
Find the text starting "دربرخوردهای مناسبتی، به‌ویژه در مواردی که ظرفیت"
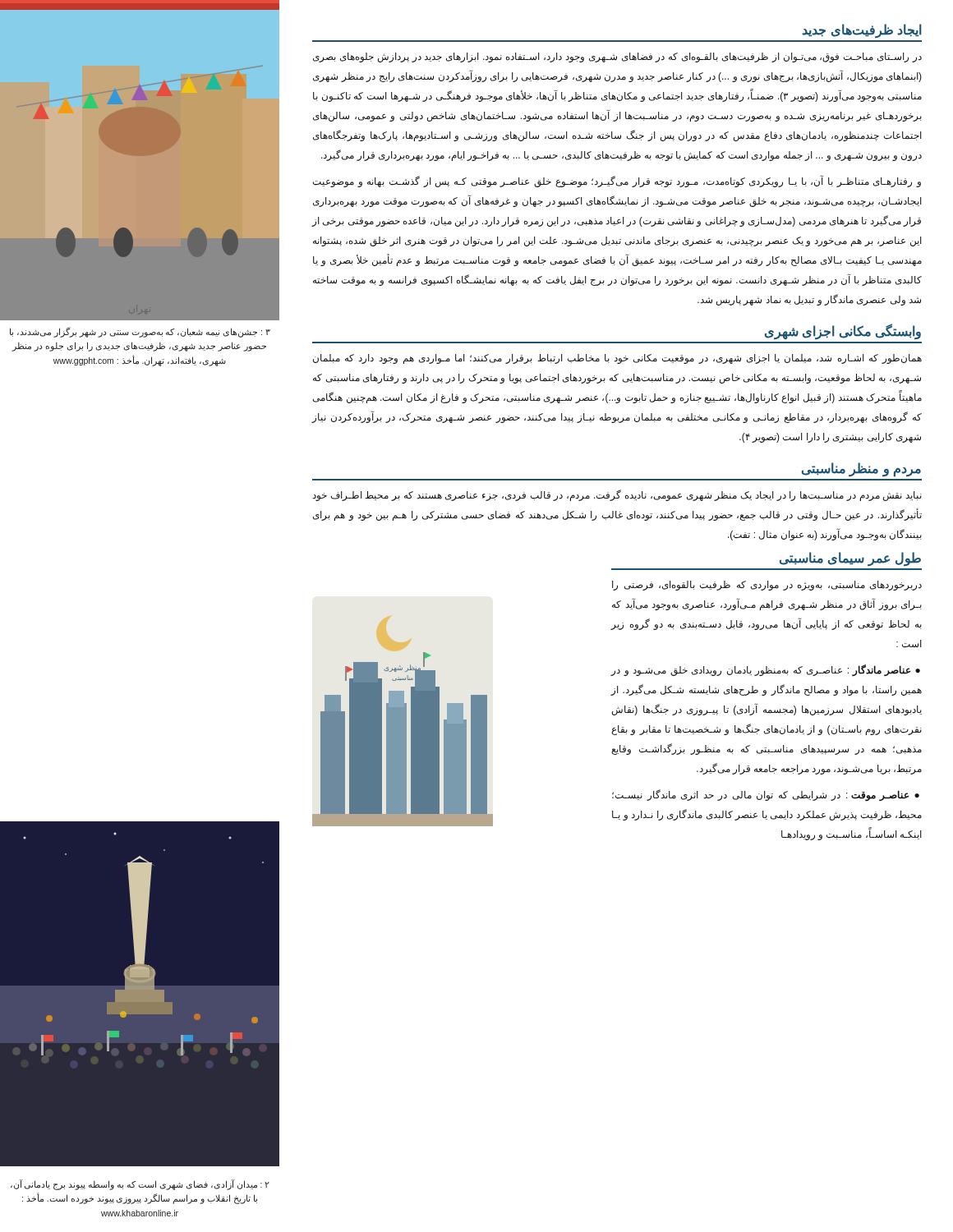click(767, 614)
